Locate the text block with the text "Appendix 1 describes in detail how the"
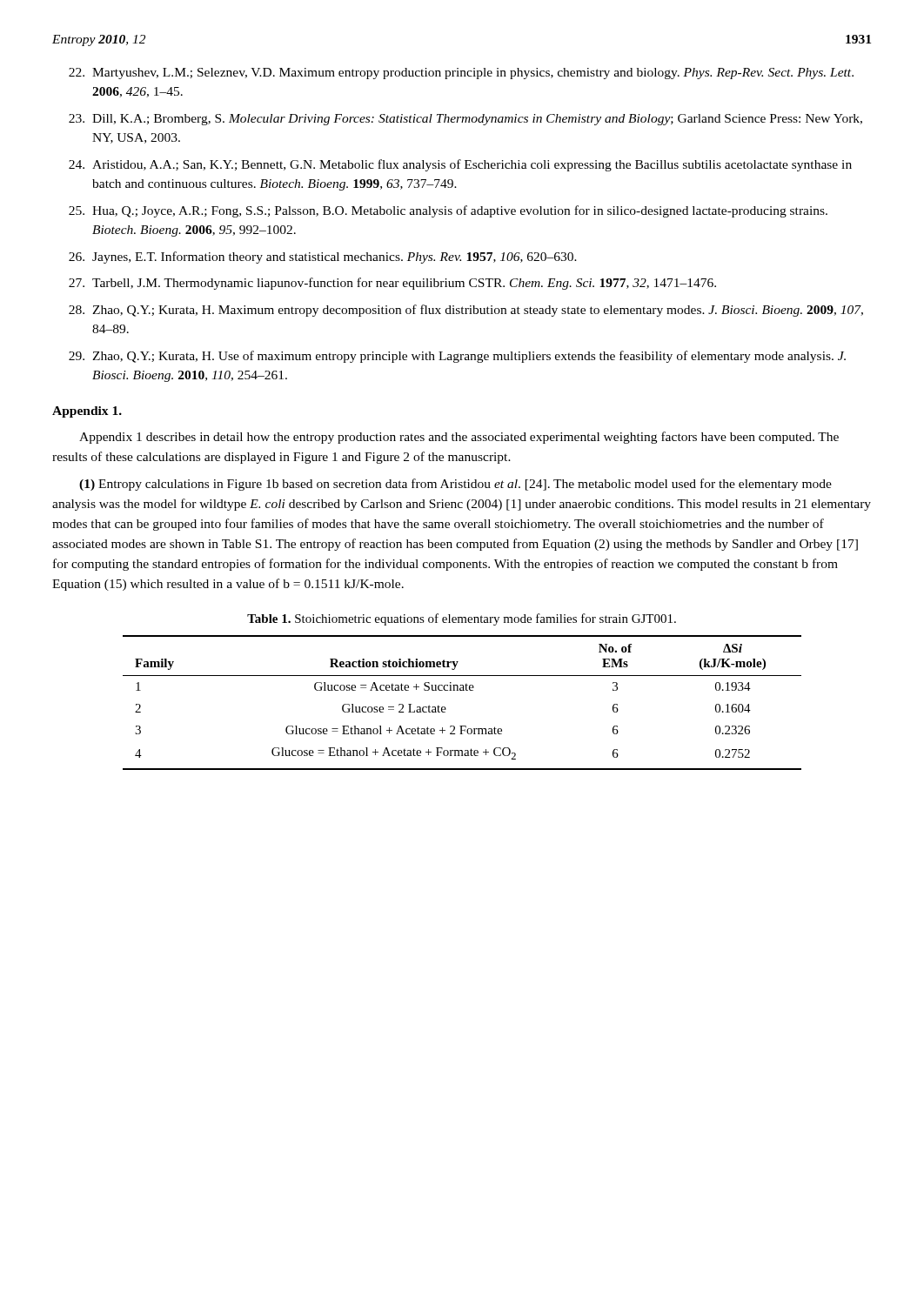 pos(446,446)
